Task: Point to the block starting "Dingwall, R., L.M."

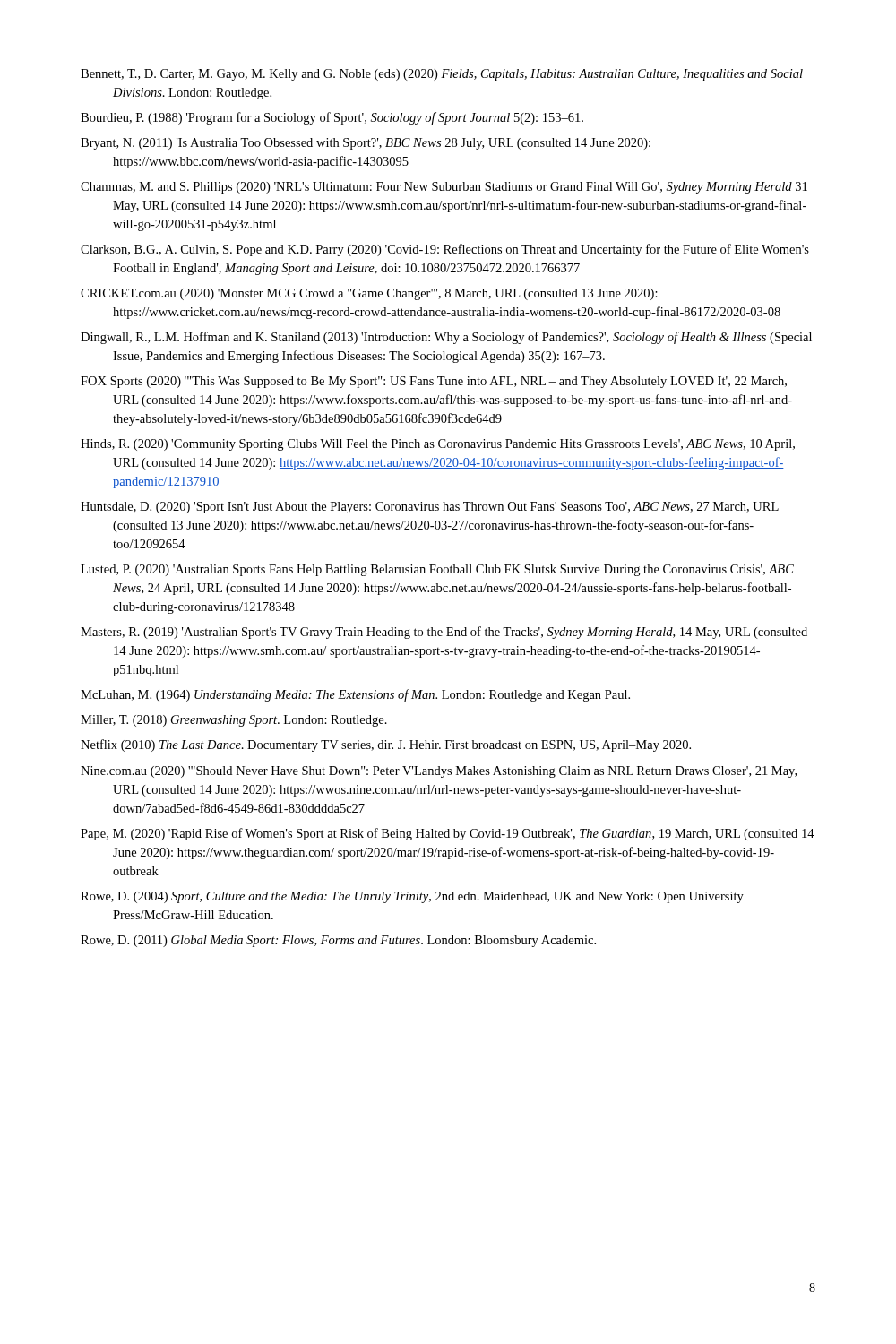Action: 446,346
